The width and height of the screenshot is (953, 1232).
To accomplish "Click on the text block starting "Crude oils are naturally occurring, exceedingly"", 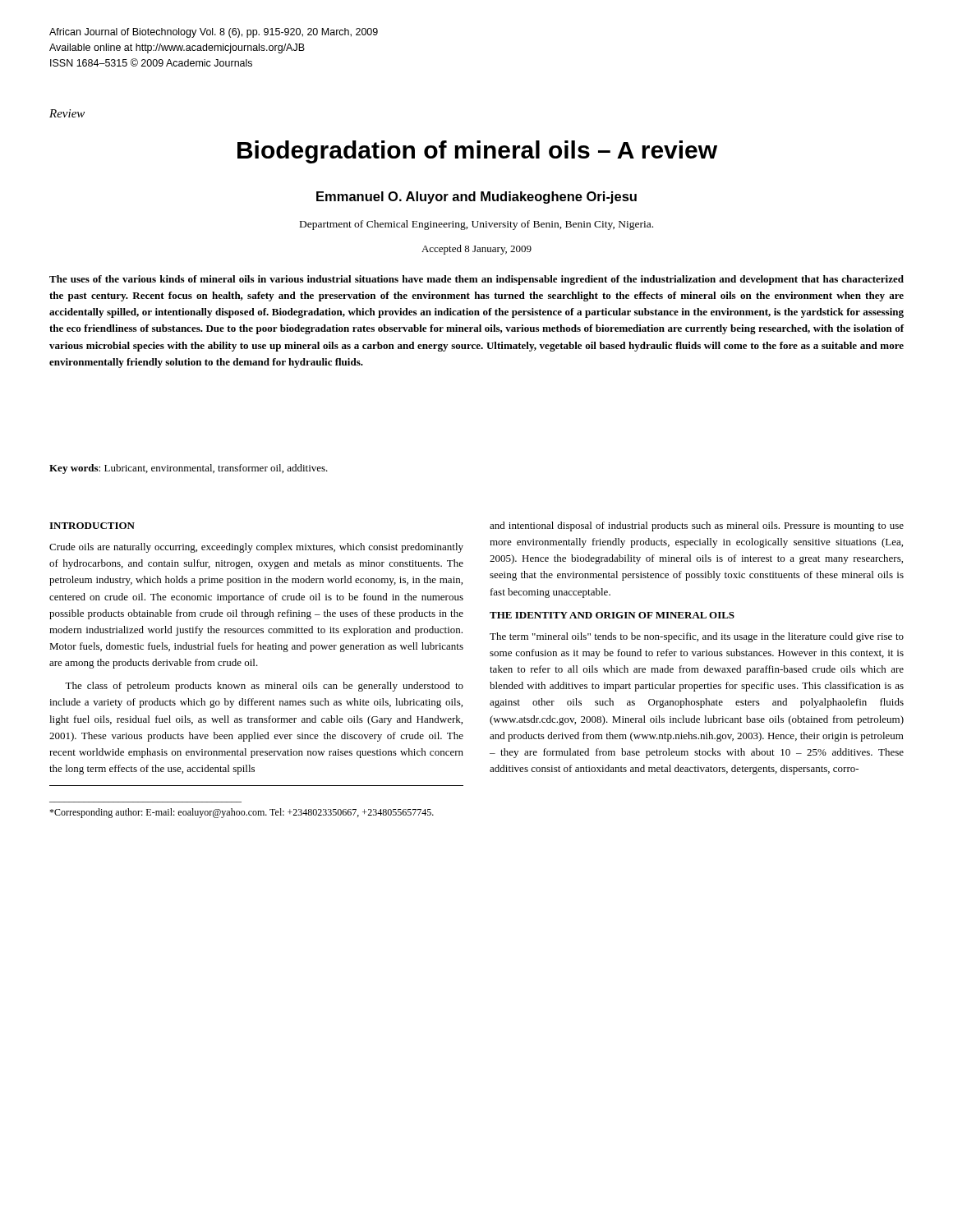I will (x=256, y=658).
